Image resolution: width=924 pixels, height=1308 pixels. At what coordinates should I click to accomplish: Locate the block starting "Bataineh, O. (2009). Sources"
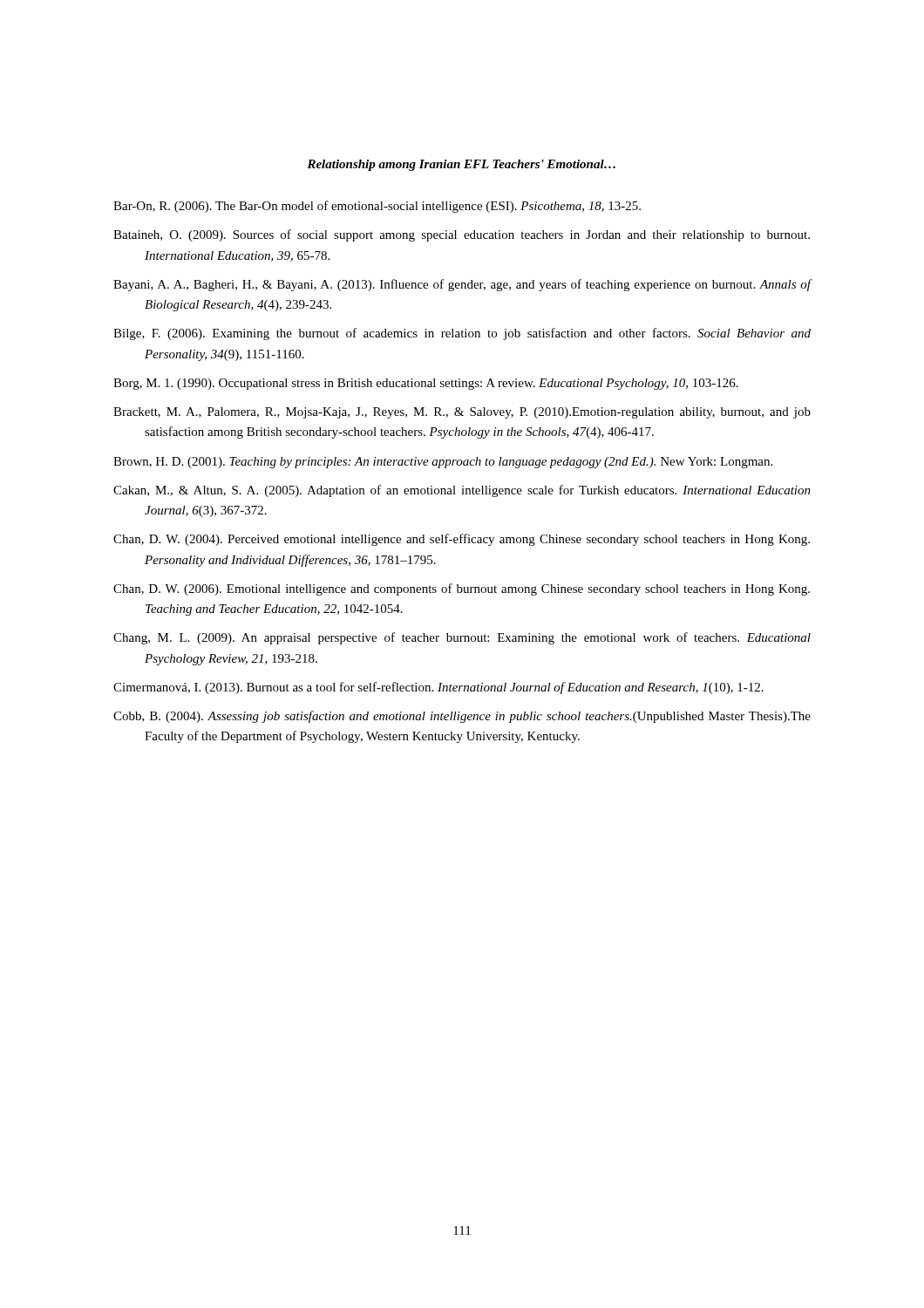coord(462,245)
